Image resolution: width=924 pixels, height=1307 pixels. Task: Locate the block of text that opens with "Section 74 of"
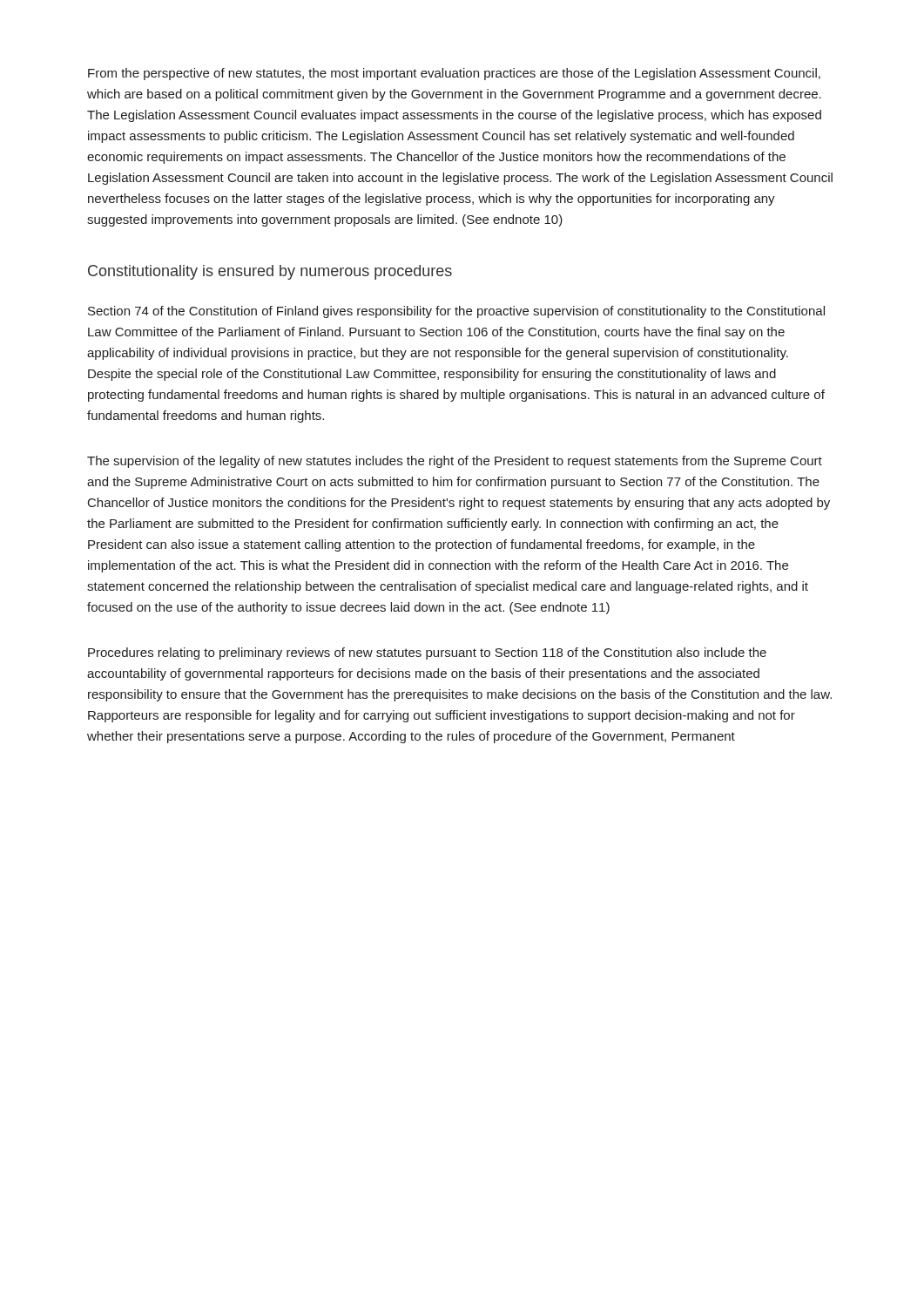click(x=456, y=363)
